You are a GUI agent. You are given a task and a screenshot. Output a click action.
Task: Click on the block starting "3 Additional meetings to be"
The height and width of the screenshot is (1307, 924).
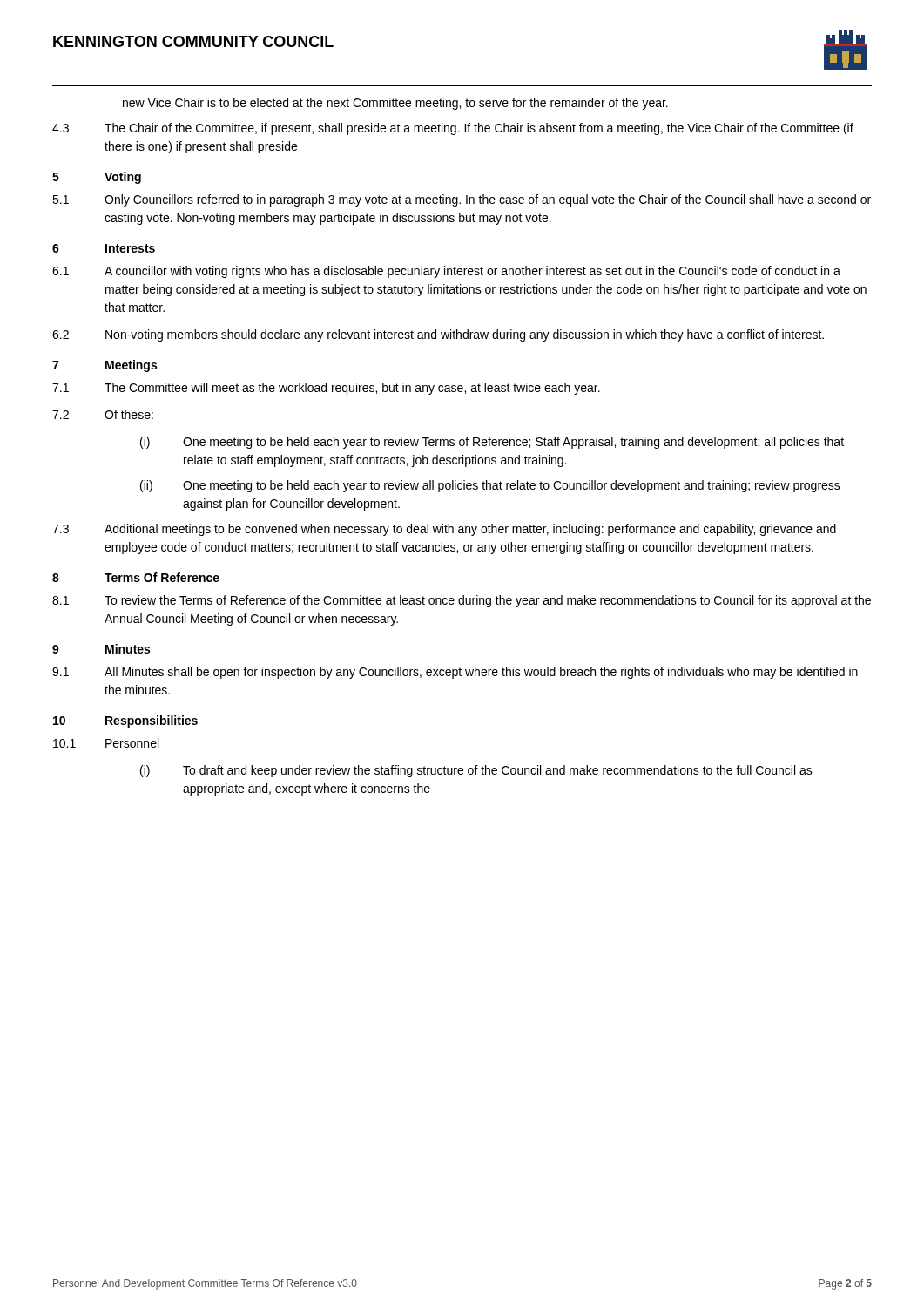[x=462, y=538]
